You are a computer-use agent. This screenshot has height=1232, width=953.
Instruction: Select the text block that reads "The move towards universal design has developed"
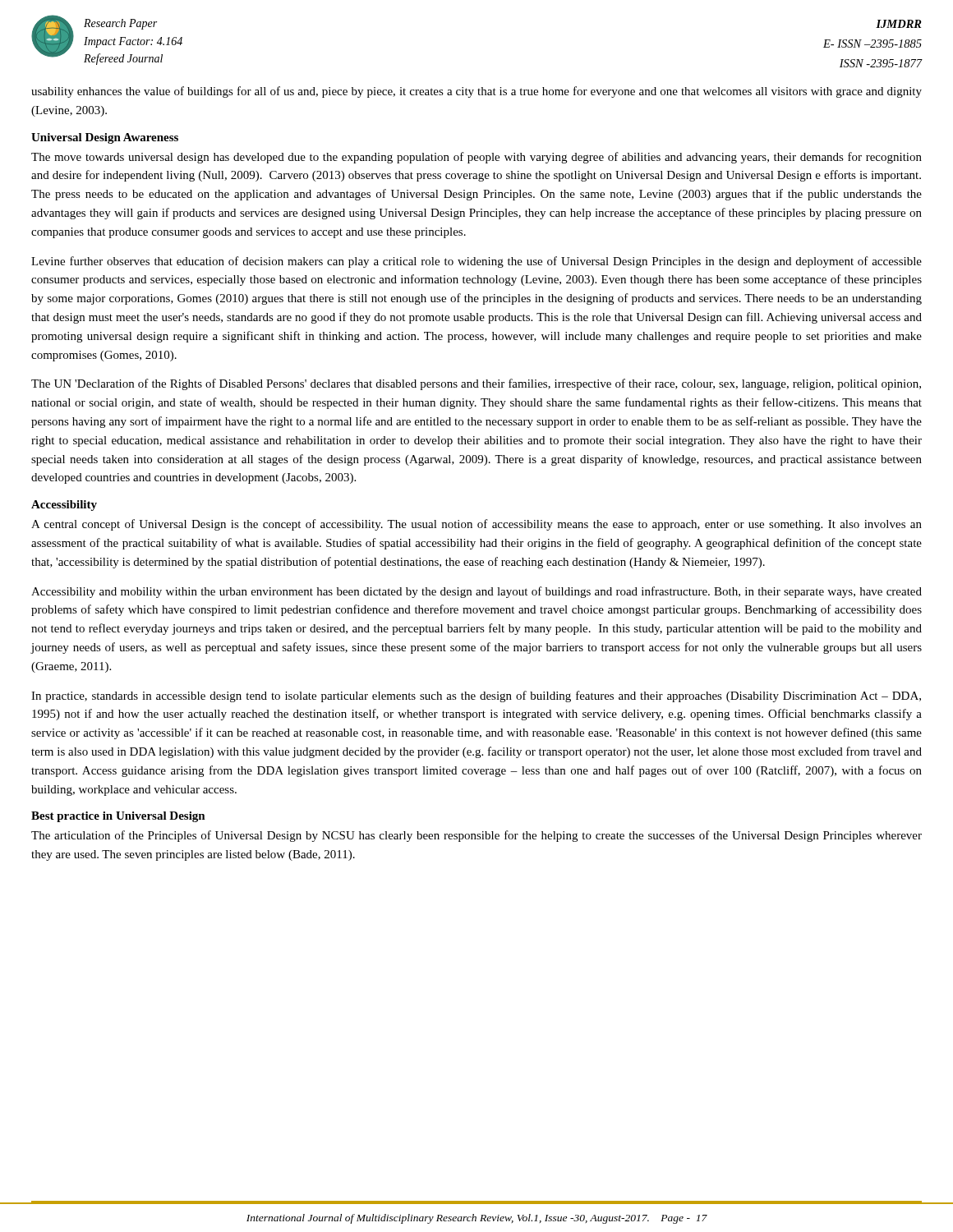click(x=476, y=194)
